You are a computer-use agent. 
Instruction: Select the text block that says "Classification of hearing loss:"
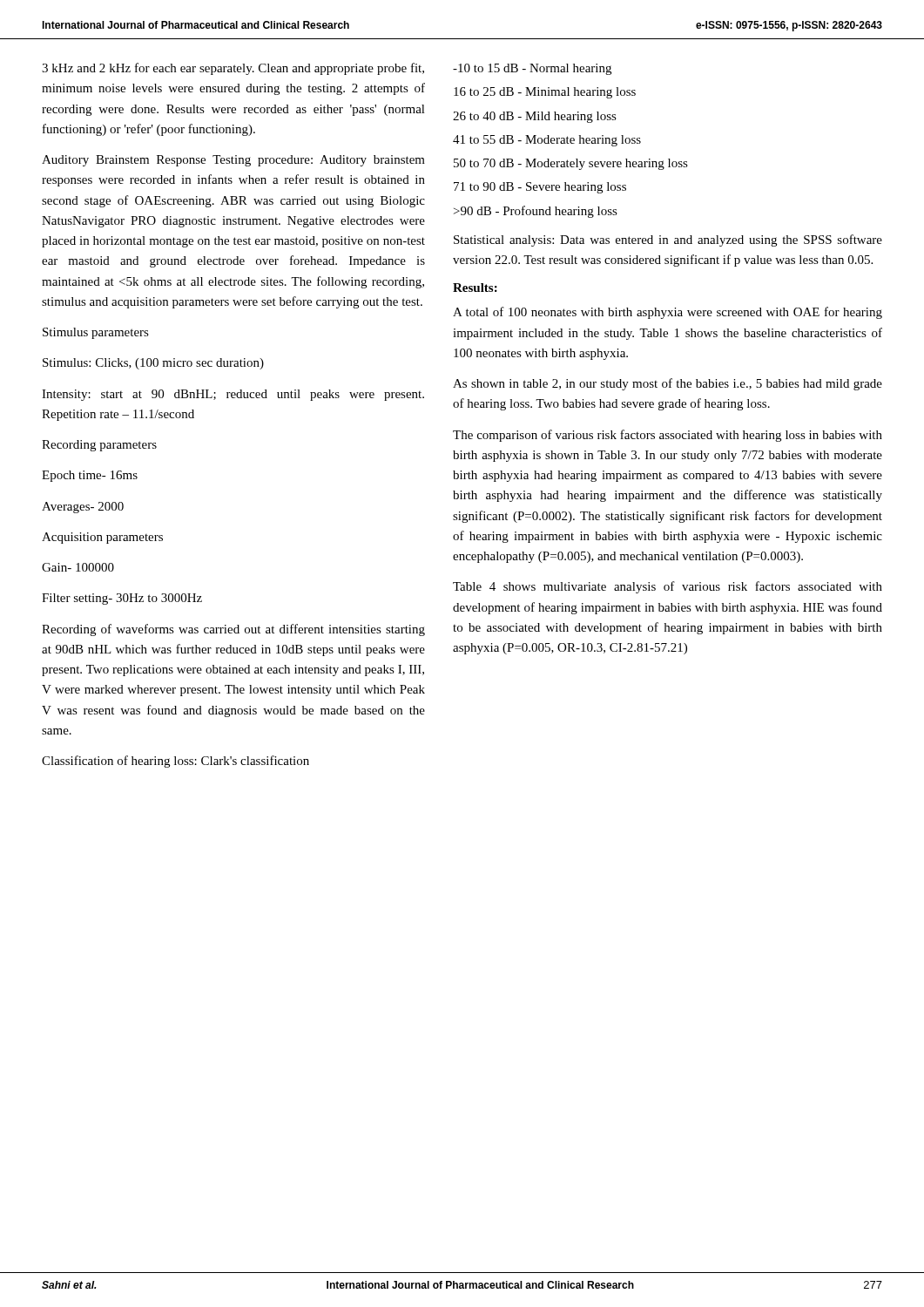176,761
